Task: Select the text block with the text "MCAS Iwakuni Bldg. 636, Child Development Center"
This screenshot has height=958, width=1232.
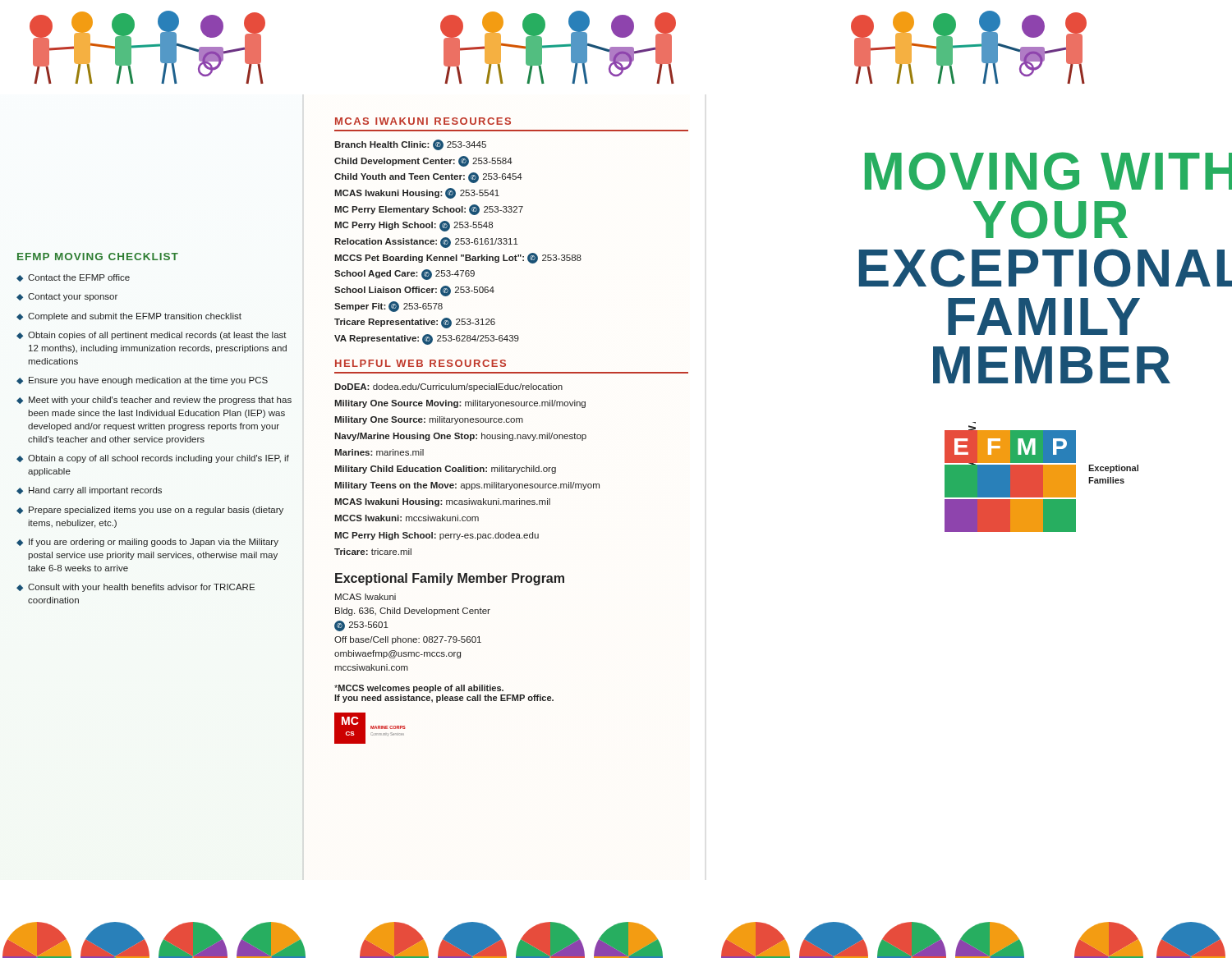Action: [412, 632]
